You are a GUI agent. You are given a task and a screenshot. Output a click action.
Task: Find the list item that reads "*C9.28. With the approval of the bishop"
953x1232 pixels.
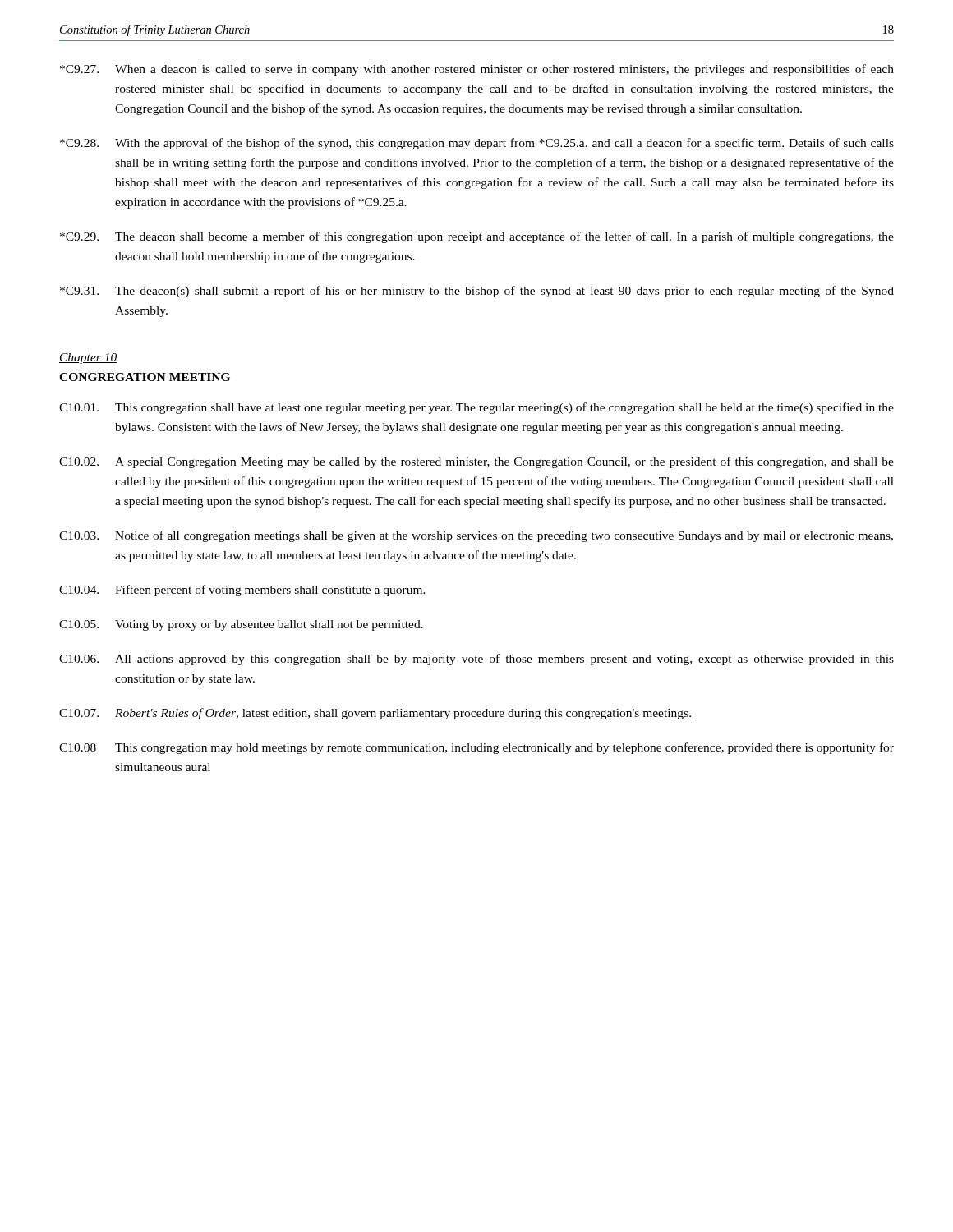point(476,173)
